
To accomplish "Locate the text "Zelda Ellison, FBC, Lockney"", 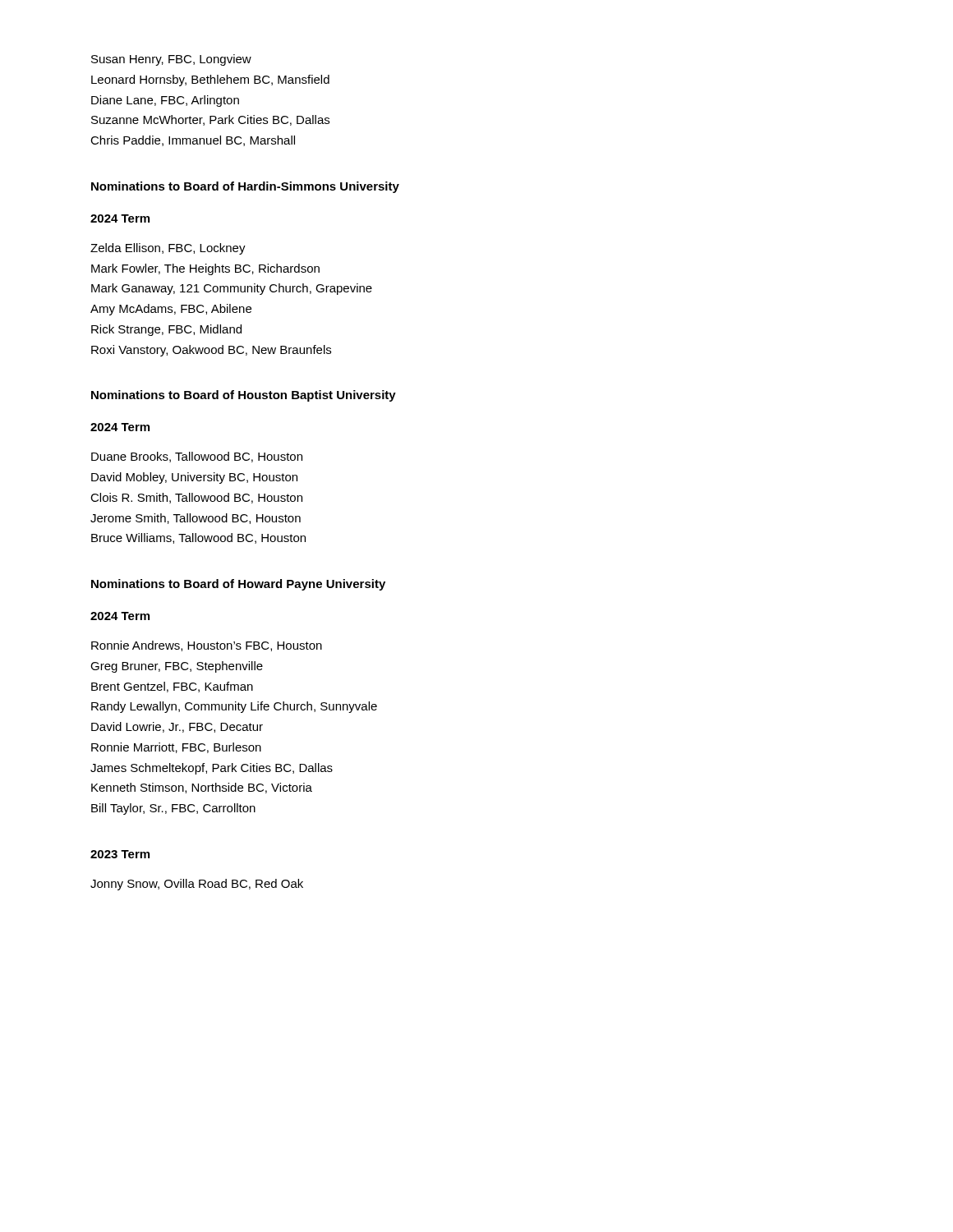I will click(x=168, y=249).
